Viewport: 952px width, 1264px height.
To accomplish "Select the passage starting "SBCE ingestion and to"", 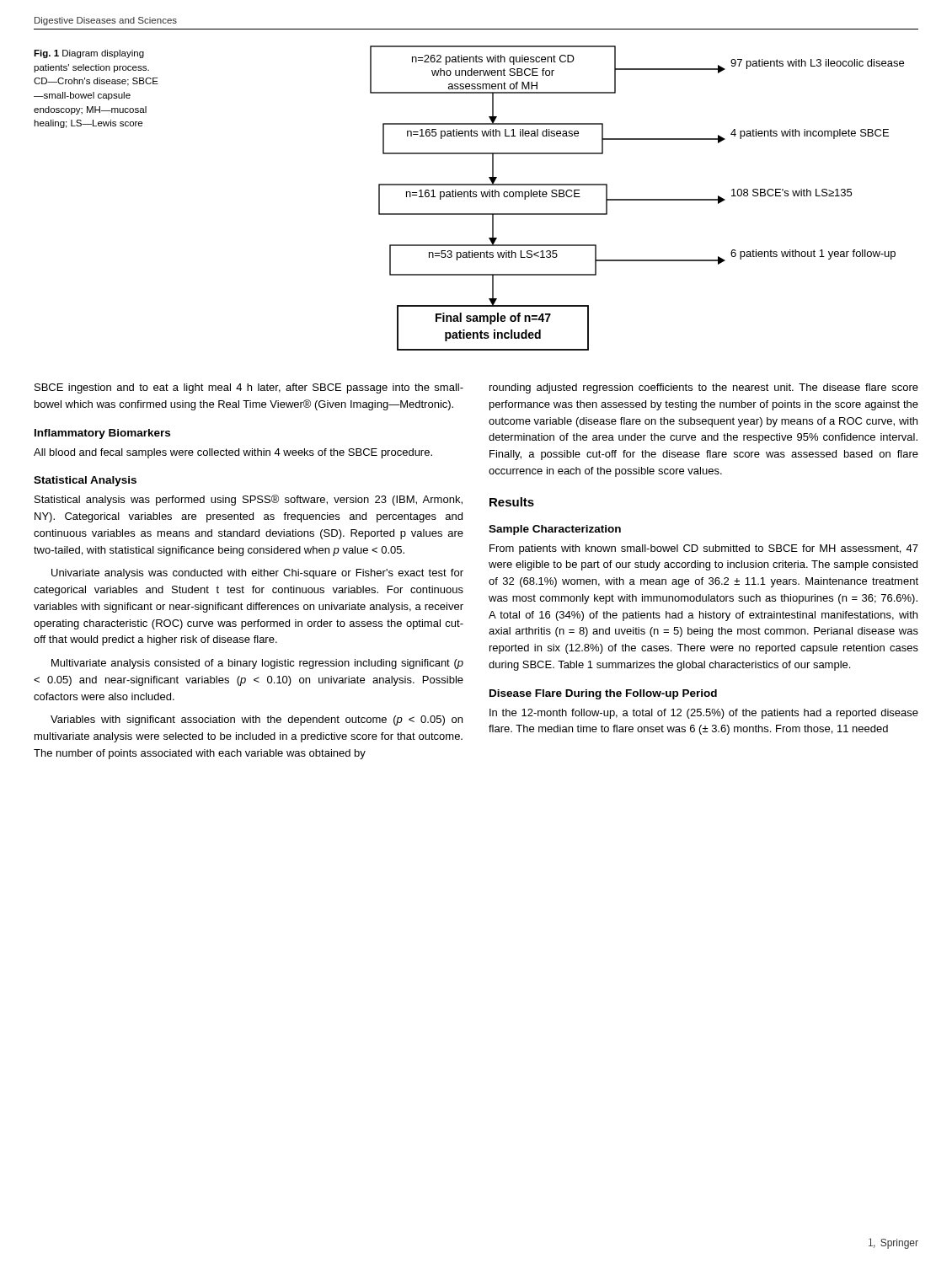I will click(x=249, y=396).
